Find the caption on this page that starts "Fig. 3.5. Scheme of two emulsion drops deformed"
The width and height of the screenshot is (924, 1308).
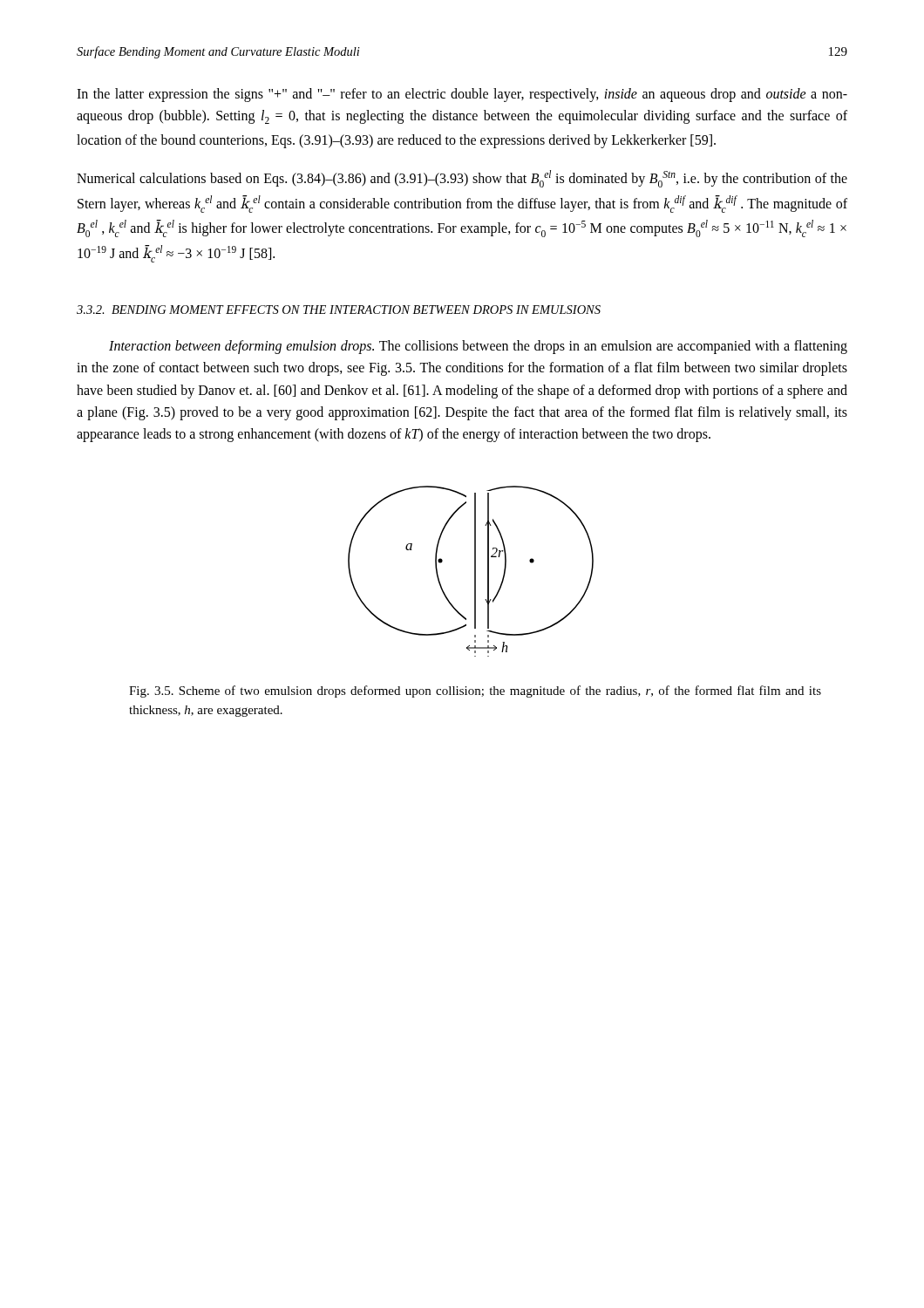tap(475, 700)
